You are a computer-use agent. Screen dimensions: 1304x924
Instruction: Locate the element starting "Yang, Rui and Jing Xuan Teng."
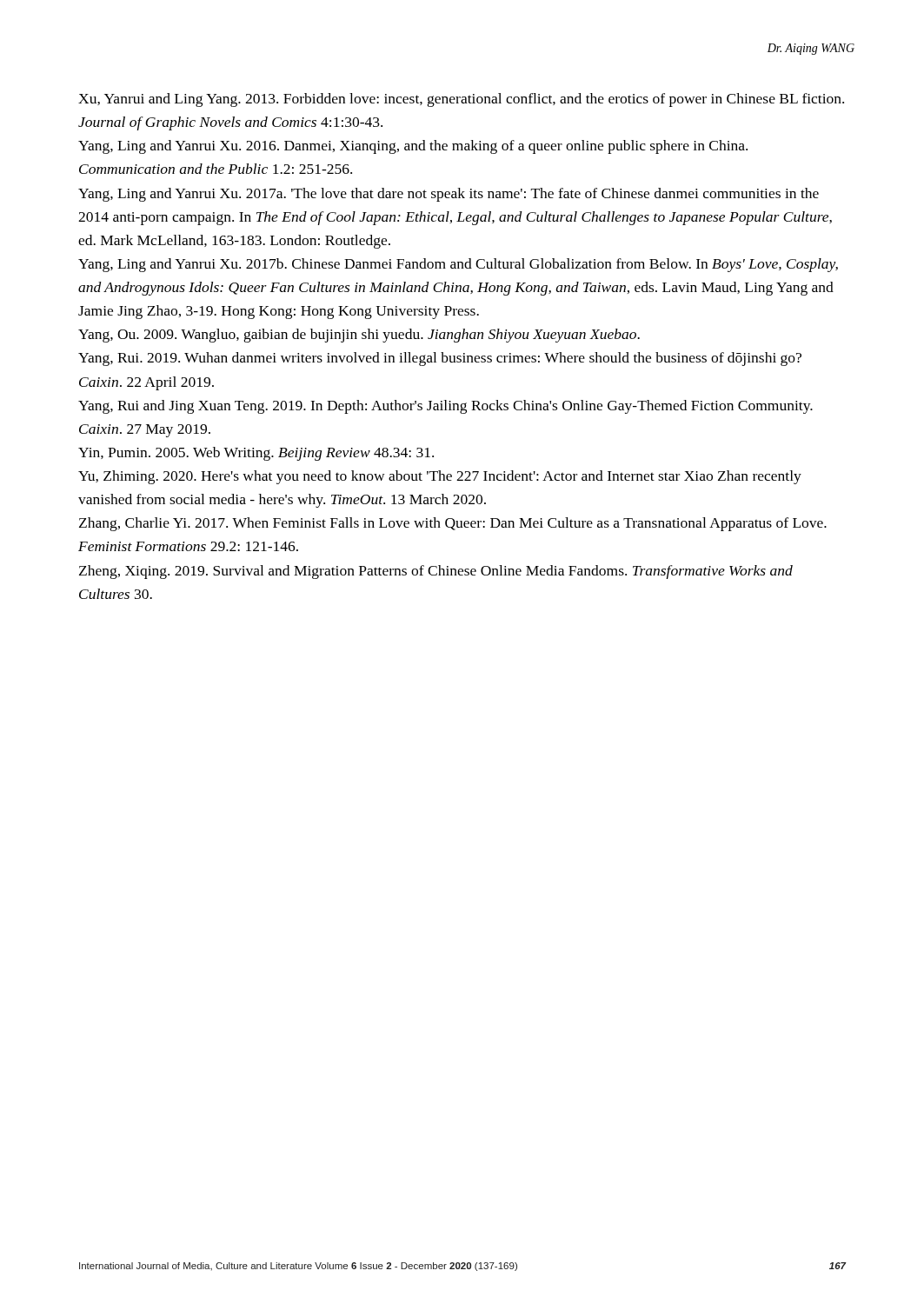[x=446, y=417]
